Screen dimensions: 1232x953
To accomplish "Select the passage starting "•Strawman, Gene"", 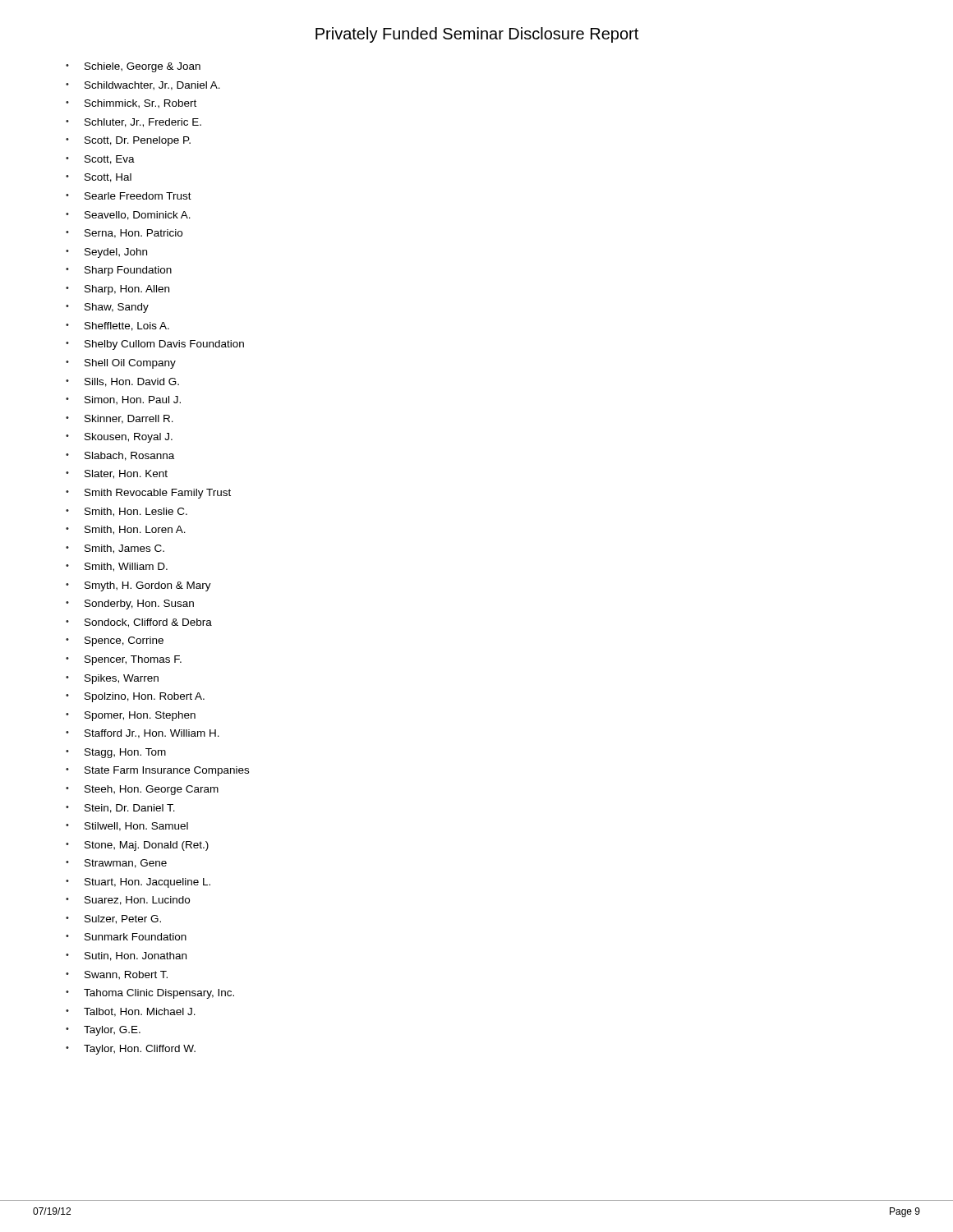I will tap(116, 863).
